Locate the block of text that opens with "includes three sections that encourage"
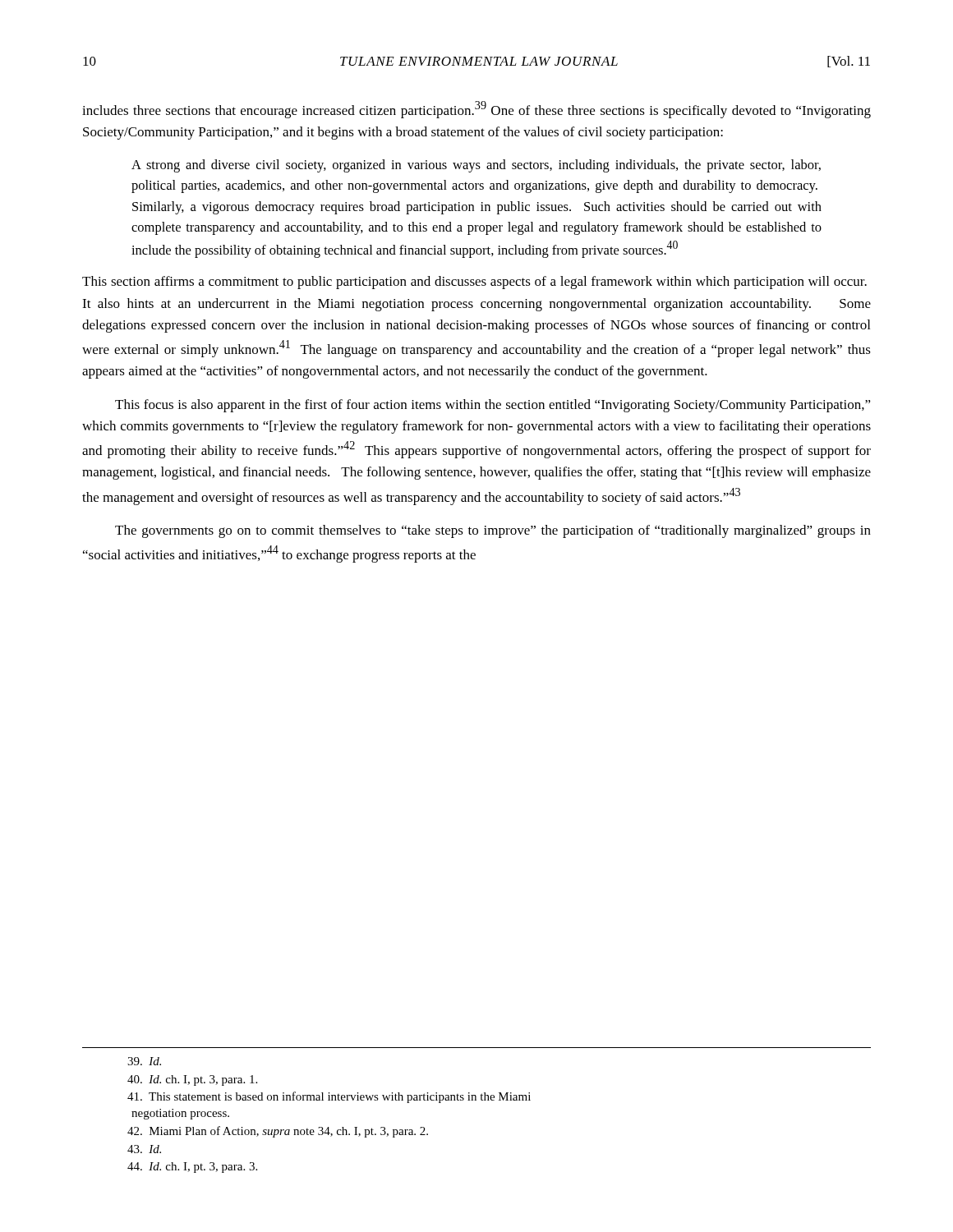 (476, 119)
